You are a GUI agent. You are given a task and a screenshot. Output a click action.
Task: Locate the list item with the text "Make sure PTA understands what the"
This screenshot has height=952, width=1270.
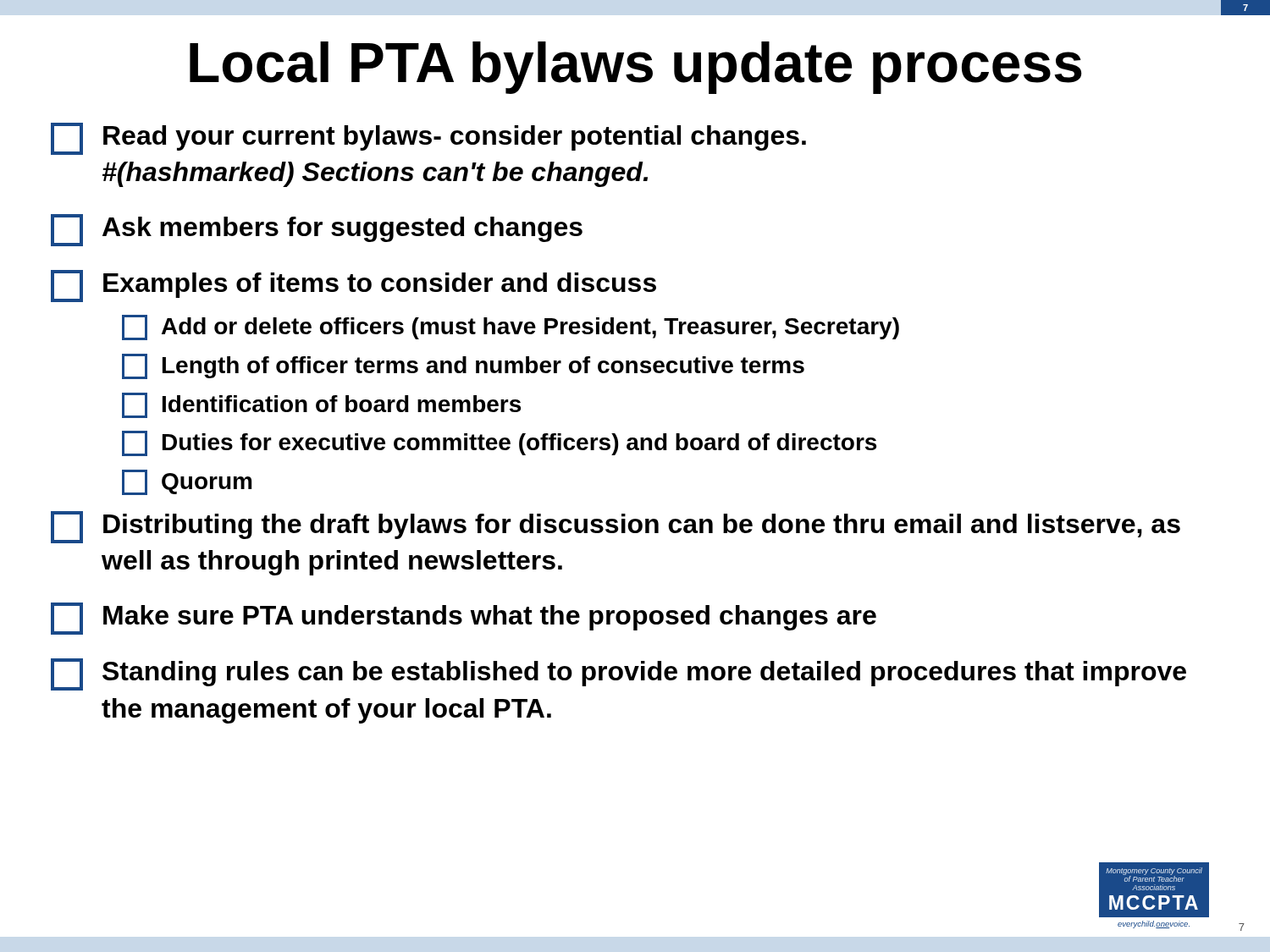464,616
